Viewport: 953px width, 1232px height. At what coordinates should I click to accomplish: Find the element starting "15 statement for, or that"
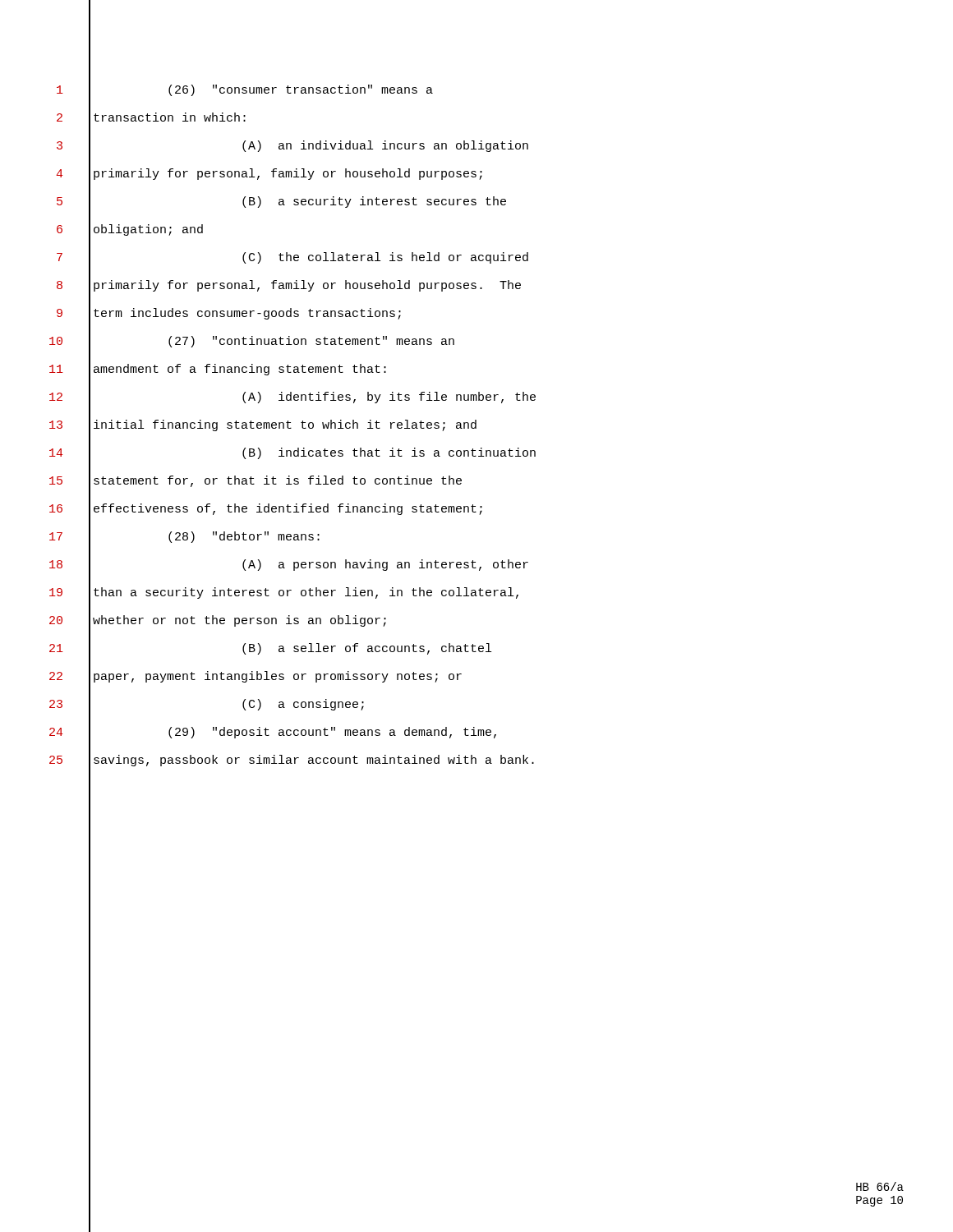pos(256,482)
